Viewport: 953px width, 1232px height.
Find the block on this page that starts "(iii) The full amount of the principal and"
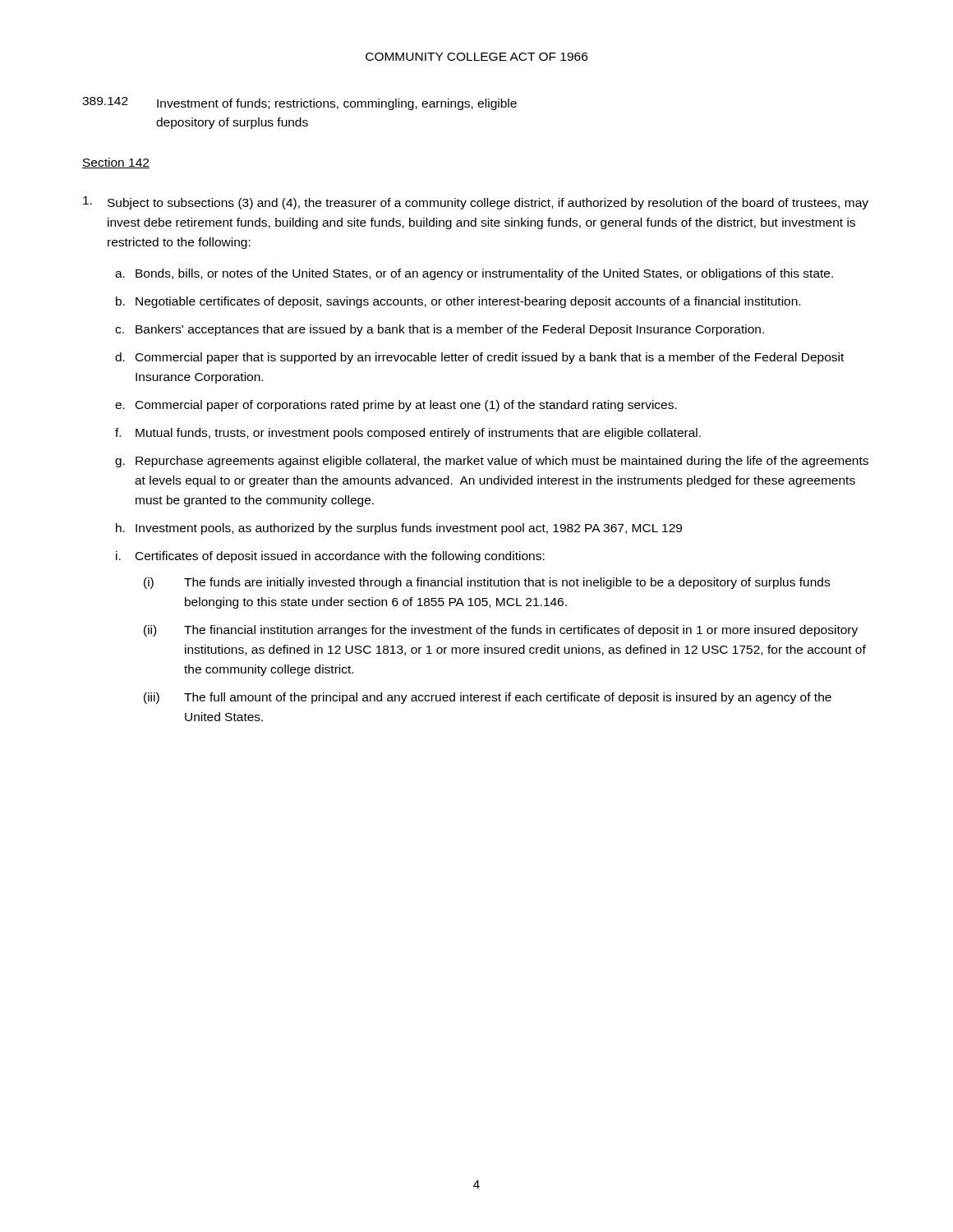click(x=507, y=707)
